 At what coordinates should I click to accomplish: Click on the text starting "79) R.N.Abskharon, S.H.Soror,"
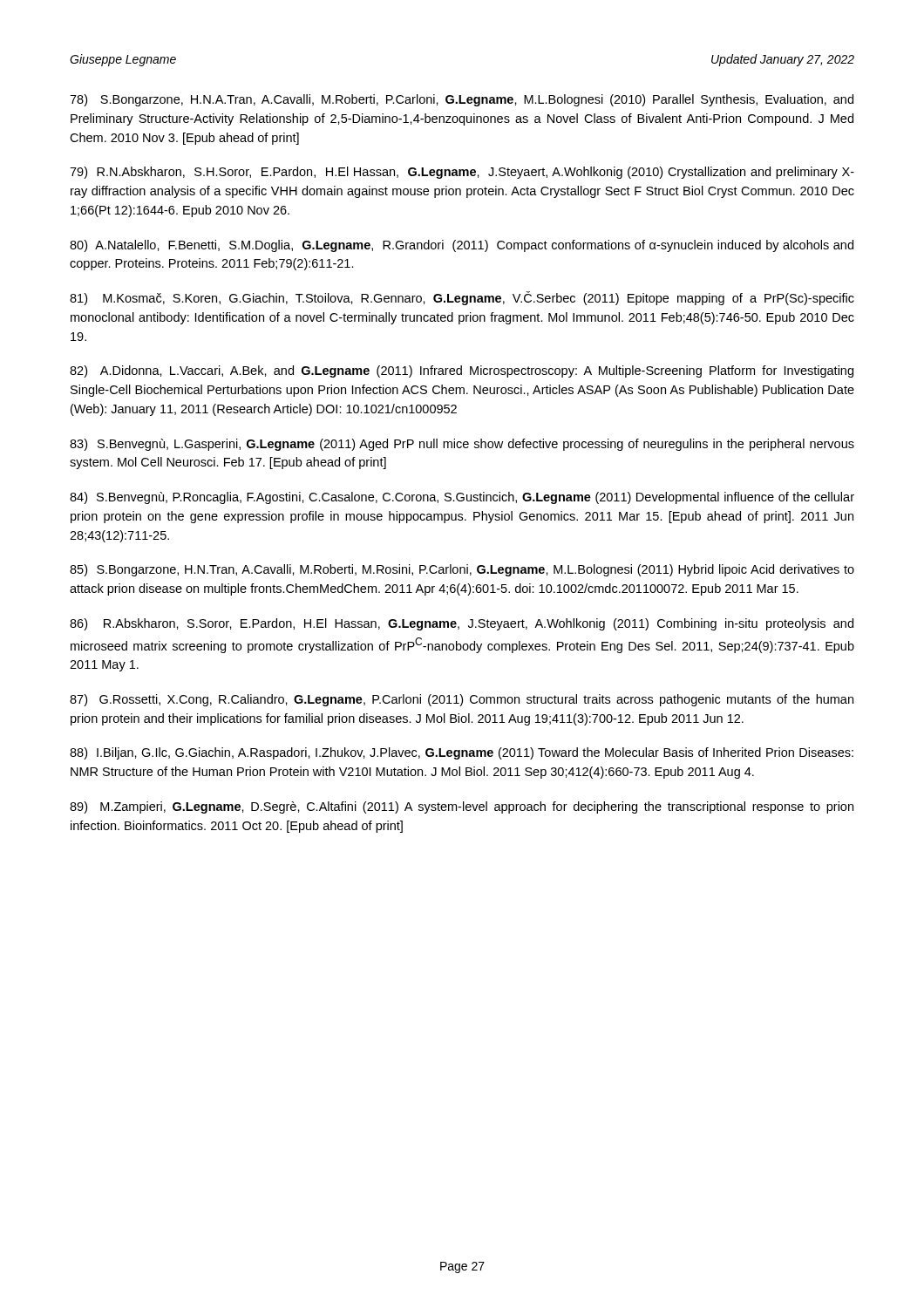pyautogui.click(x=462, y=191)
